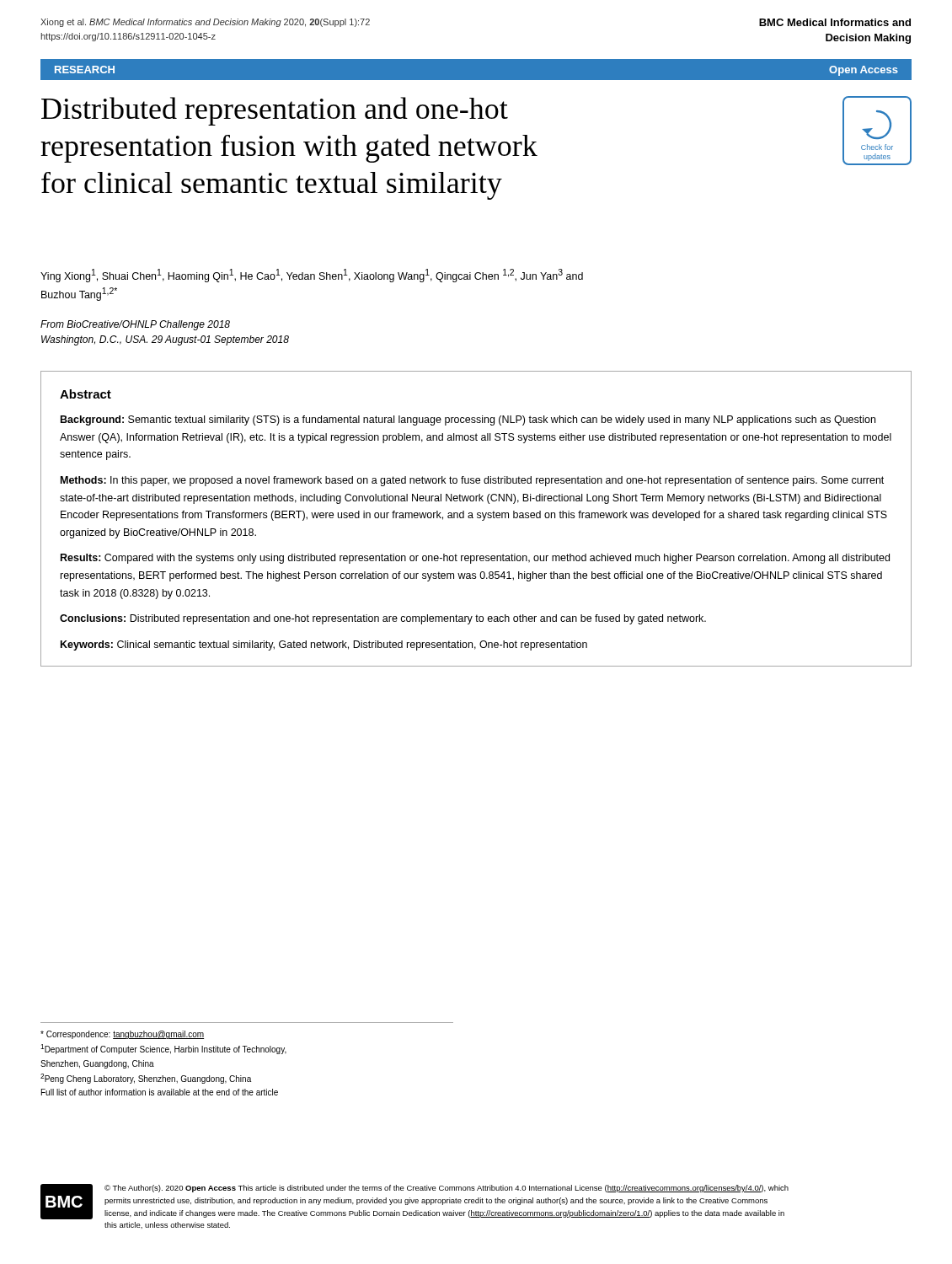
Task: Select the text block that reads "From BioCreative/OHNLP Challenge 2018 Washington, D.C., USA. 29"
Action: pos(165,332)
